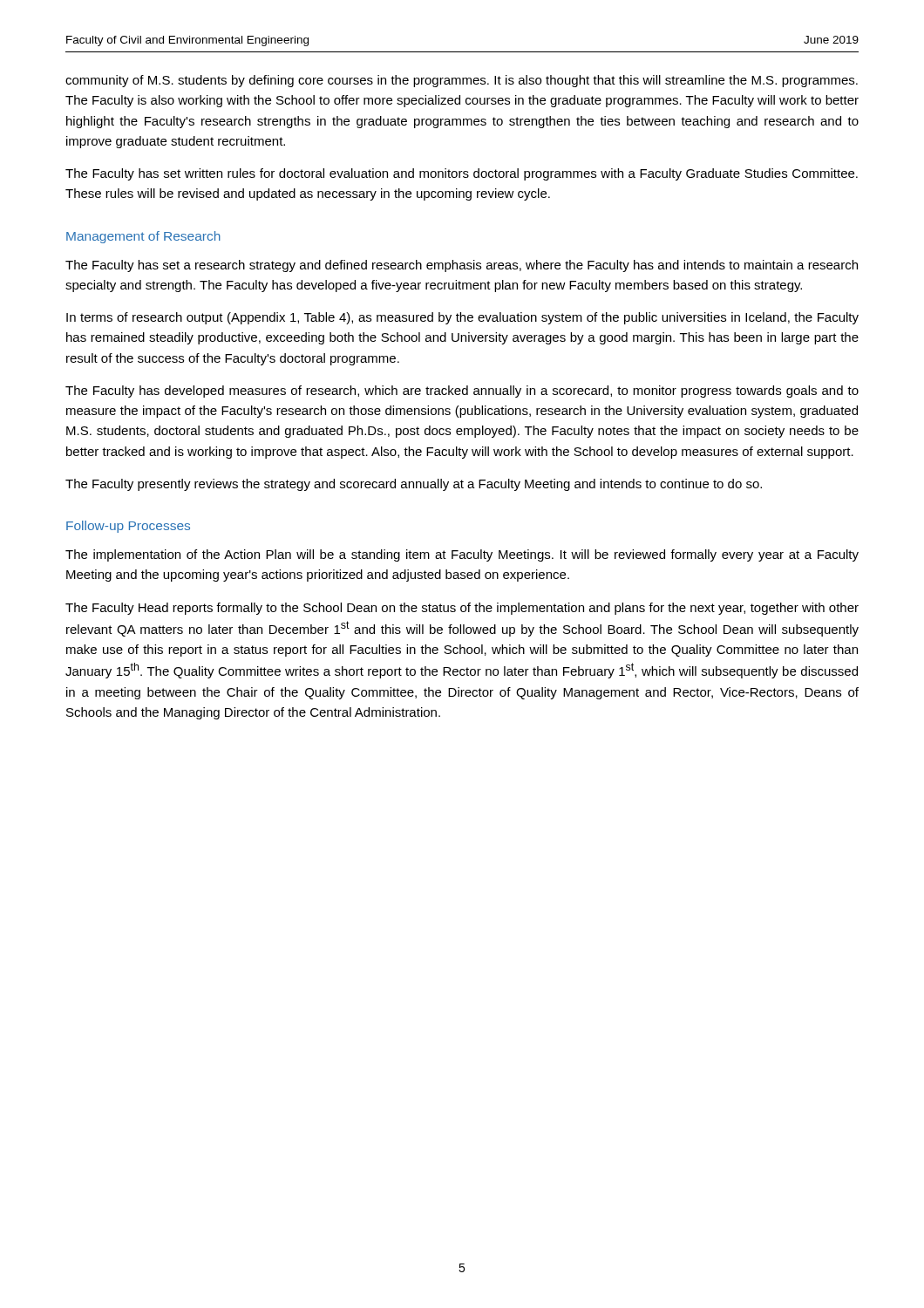Point to the text block starting "The Faculty Head"

[462, 659]
